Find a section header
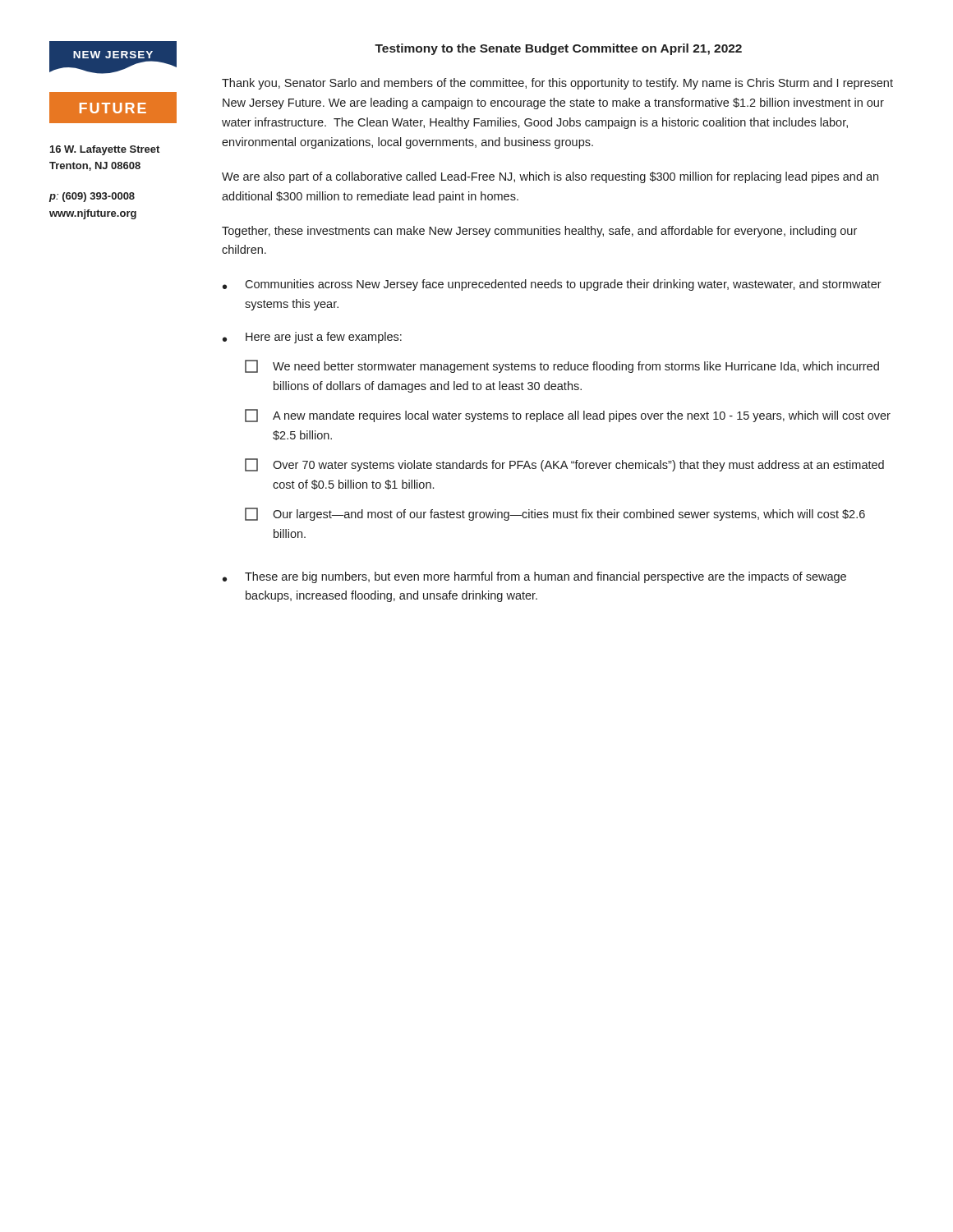 (559, 48)
